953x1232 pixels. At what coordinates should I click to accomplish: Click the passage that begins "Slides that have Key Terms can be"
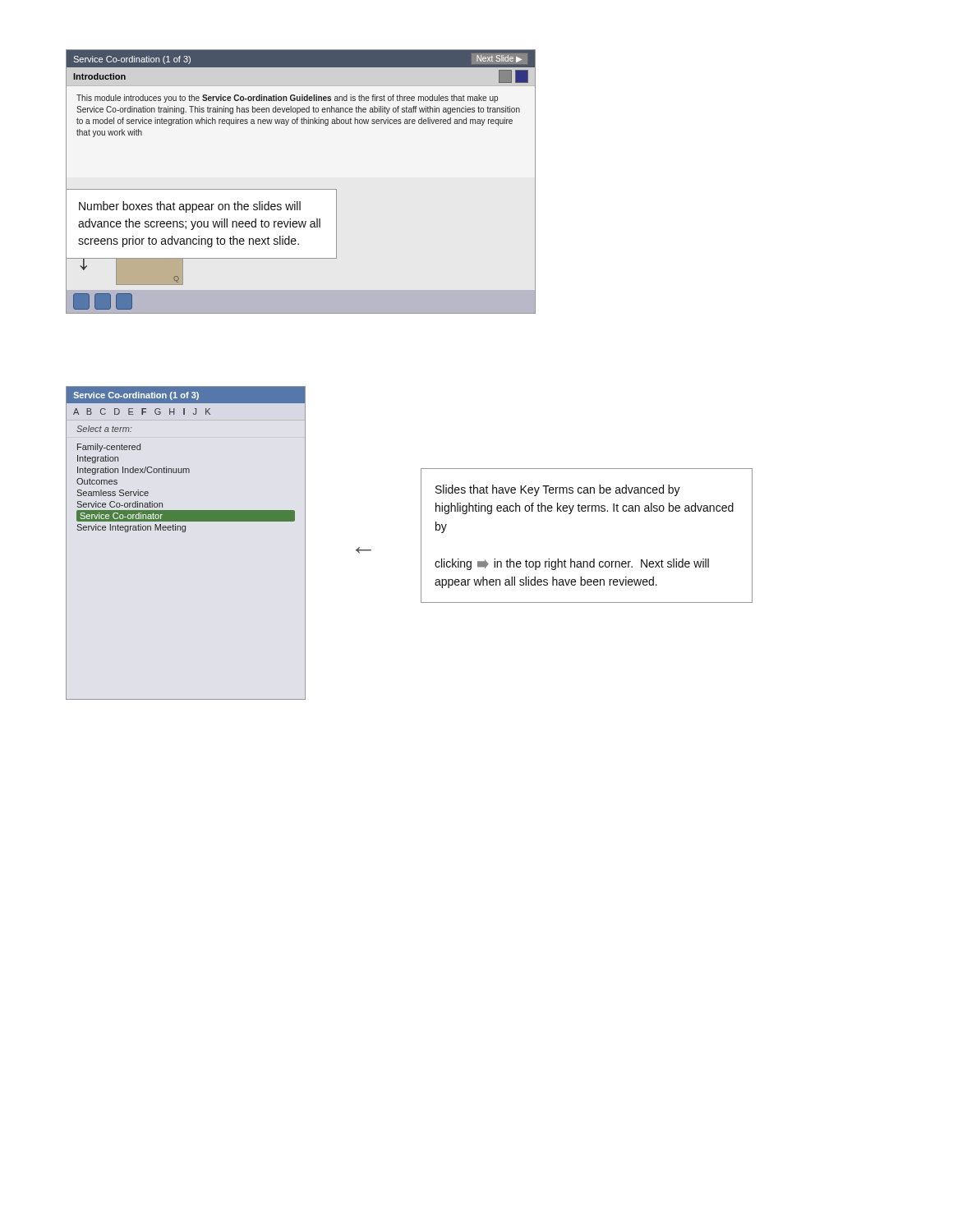coord(558,490)
